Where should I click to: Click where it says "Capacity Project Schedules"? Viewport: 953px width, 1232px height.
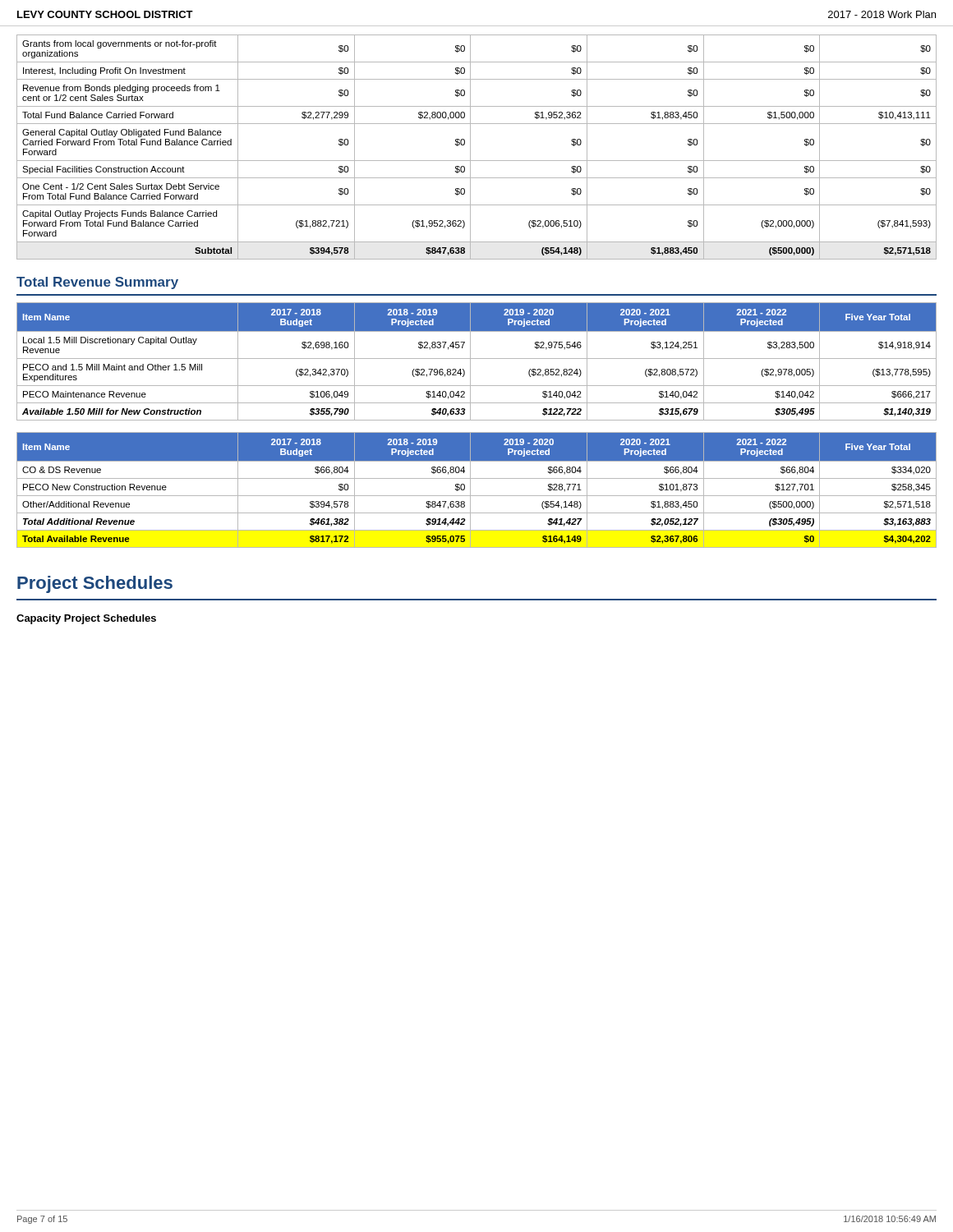coord(86,618)
